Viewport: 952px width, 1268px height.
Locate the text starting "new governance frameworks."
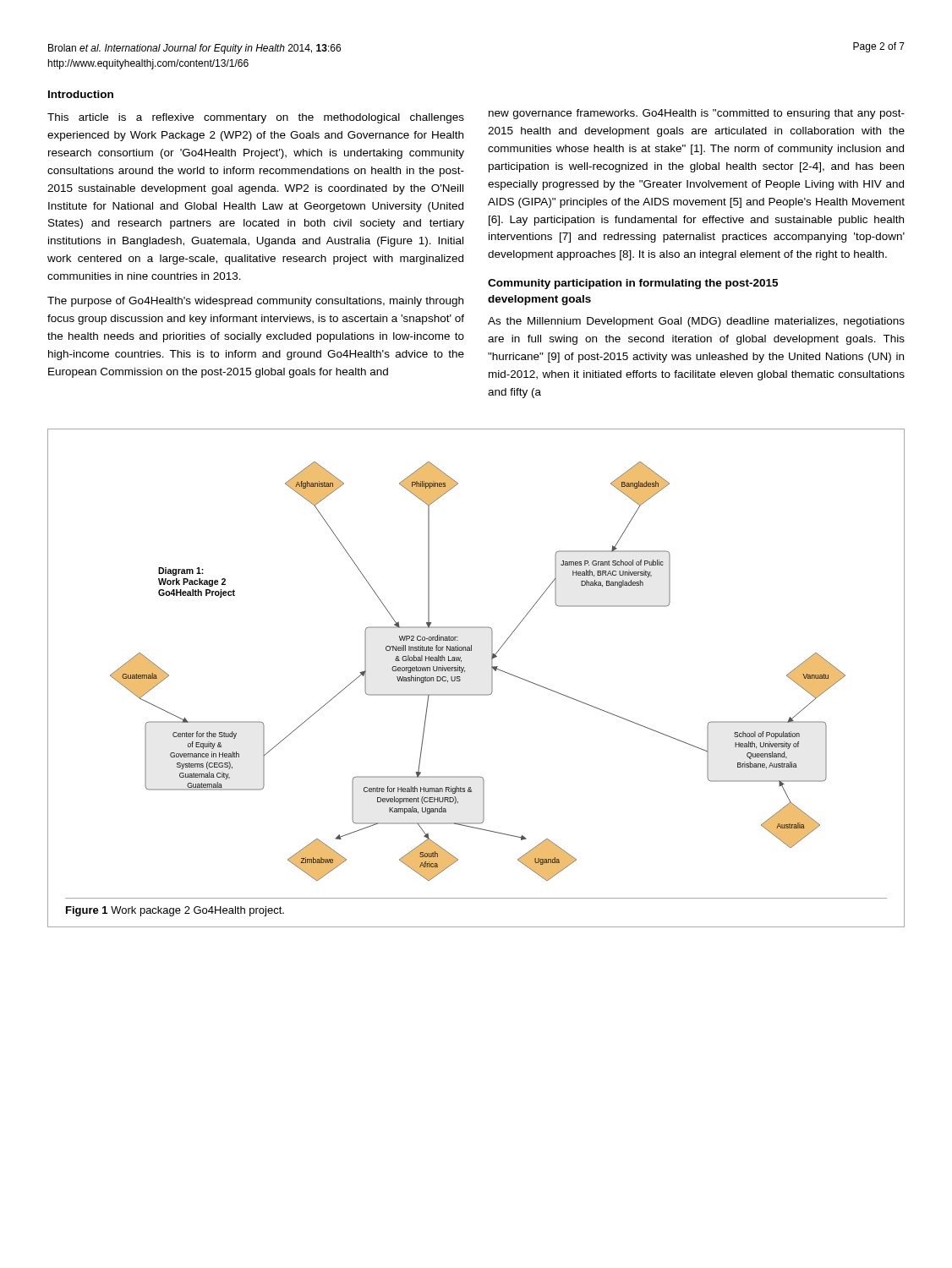(x=696, y=184)
